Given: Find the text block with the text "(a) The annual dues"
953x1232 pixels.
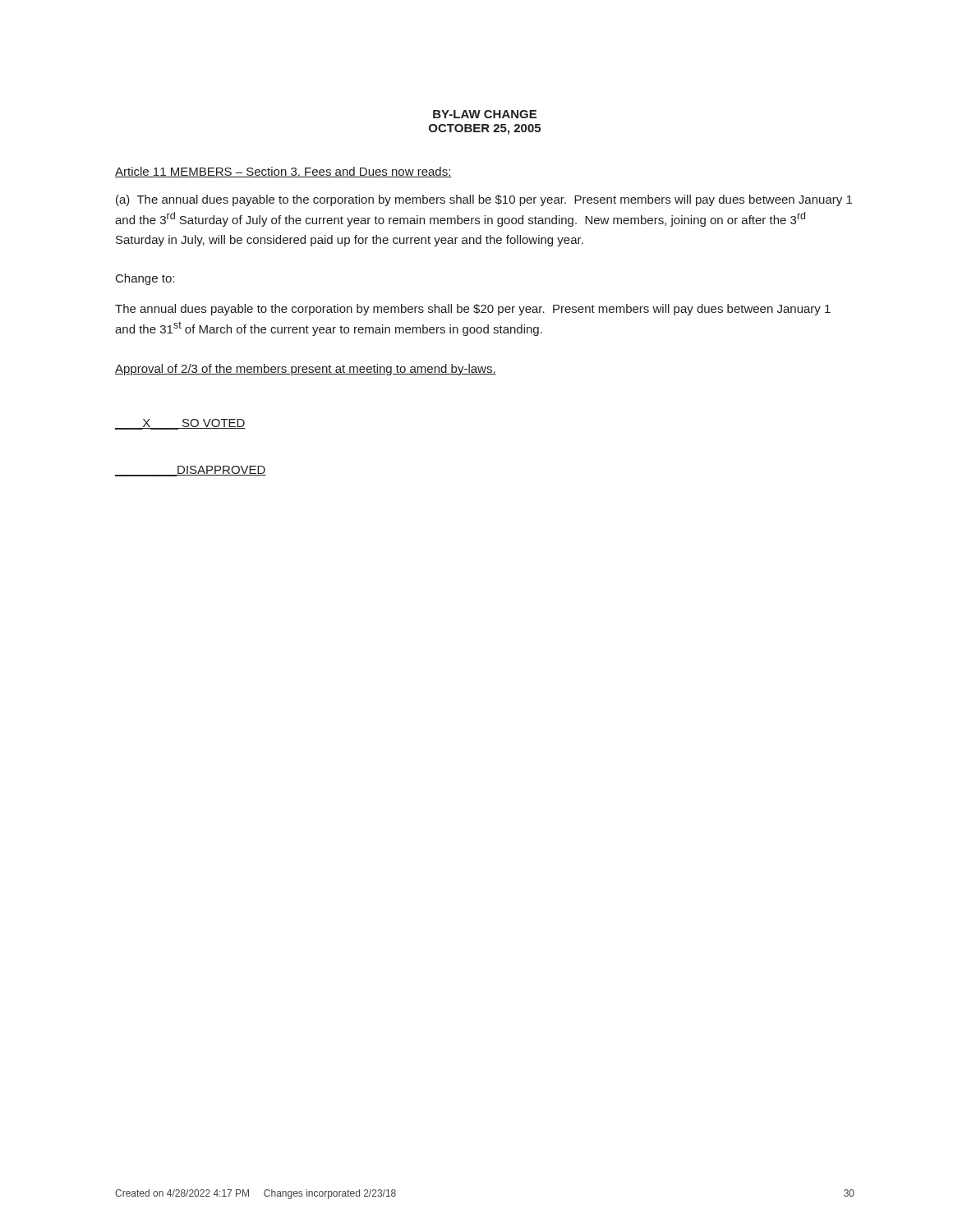Looking at the screenshot, I should pos(484,219).
